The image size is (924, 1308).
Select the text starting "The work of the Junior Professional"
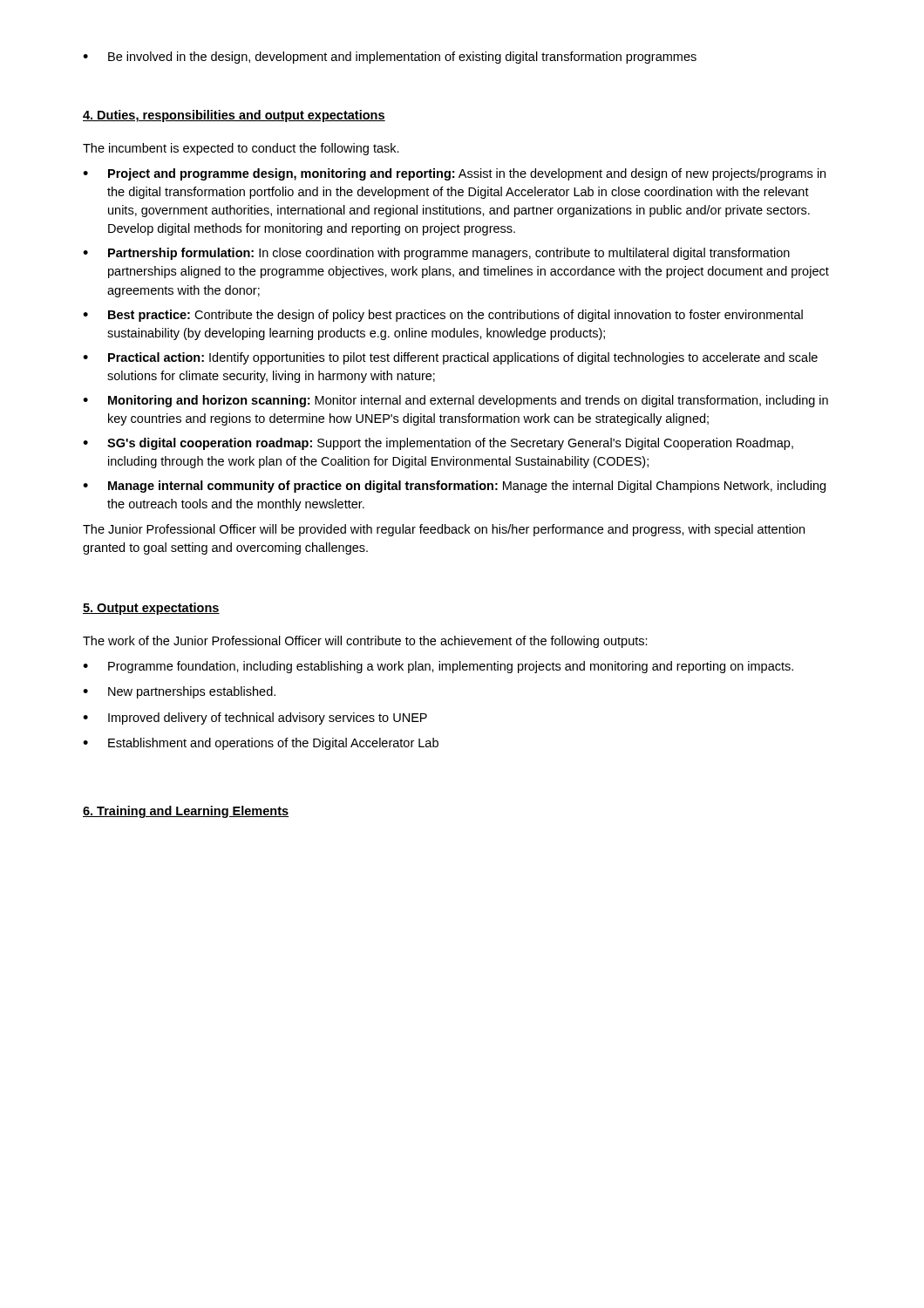click(x=365, y=641)
